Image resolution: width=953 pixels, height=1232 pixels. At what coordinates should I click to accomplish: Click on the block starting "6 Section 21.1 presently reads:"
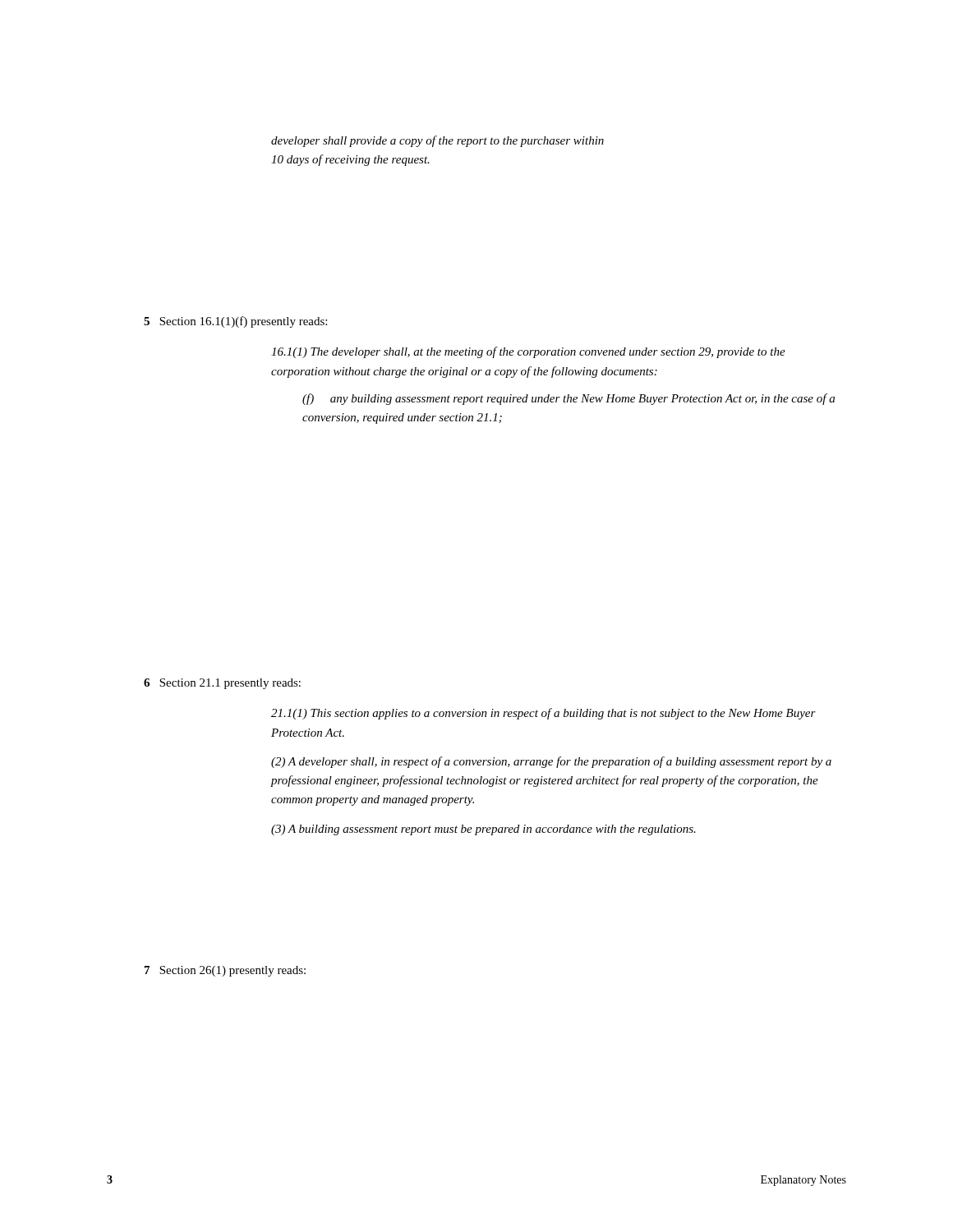[x=223, y=683]
